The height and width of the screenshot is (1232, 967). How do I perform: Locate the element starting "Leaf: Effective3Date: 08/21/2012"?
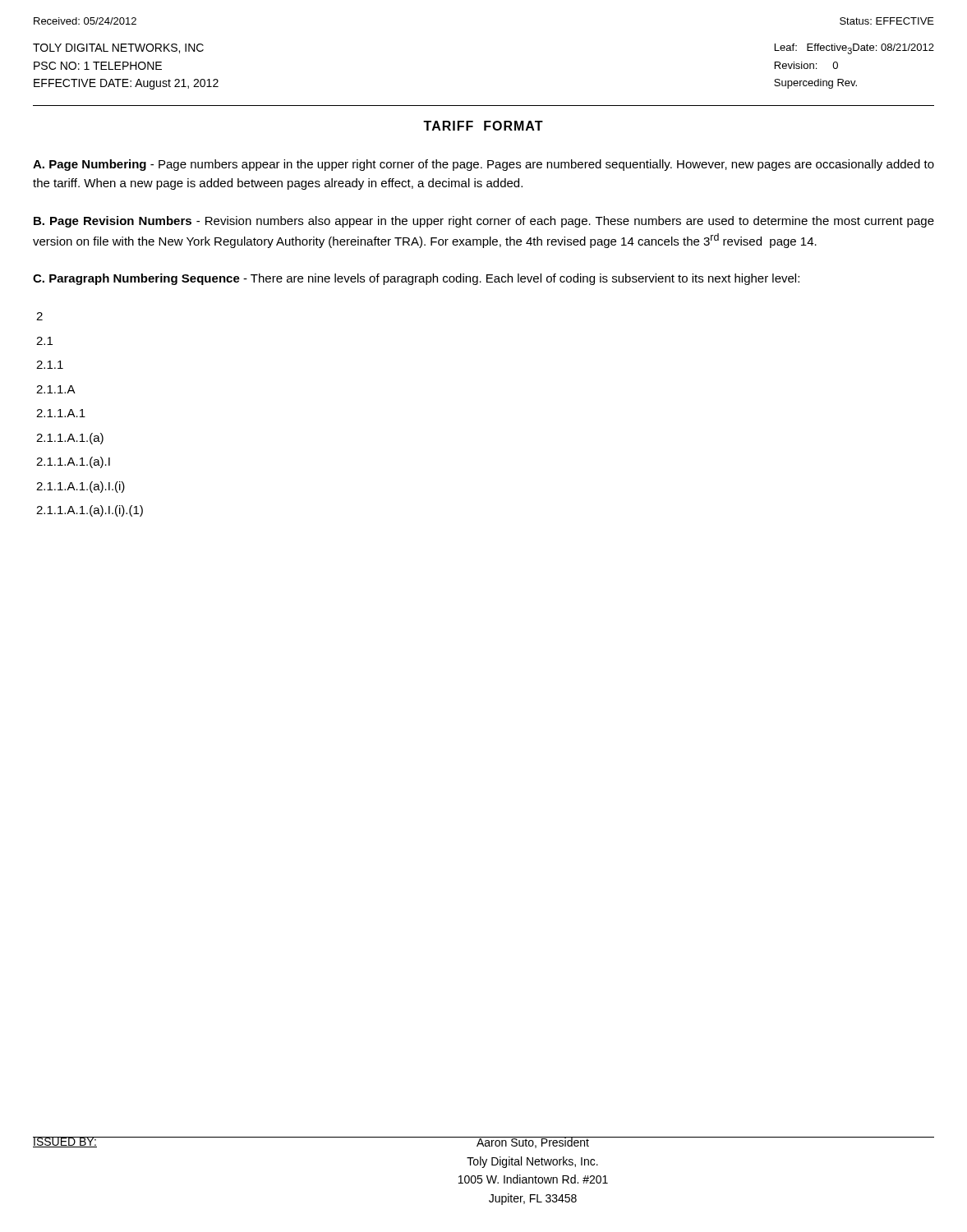pos(854,49)
